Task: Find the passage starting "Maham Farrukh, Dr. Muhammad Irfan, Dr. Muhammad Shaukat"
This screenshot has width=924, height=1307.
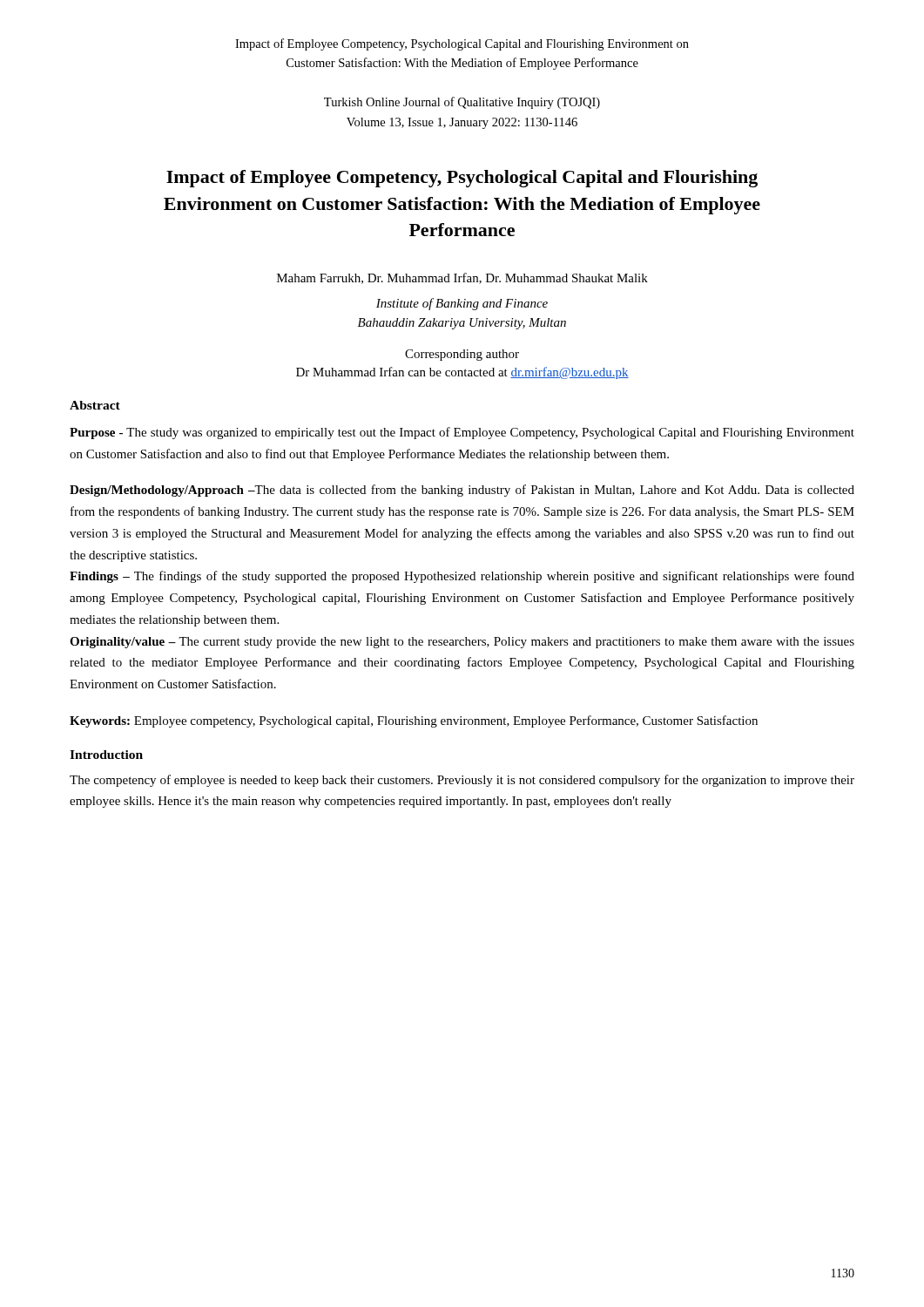Action: (x=462, y=278)
